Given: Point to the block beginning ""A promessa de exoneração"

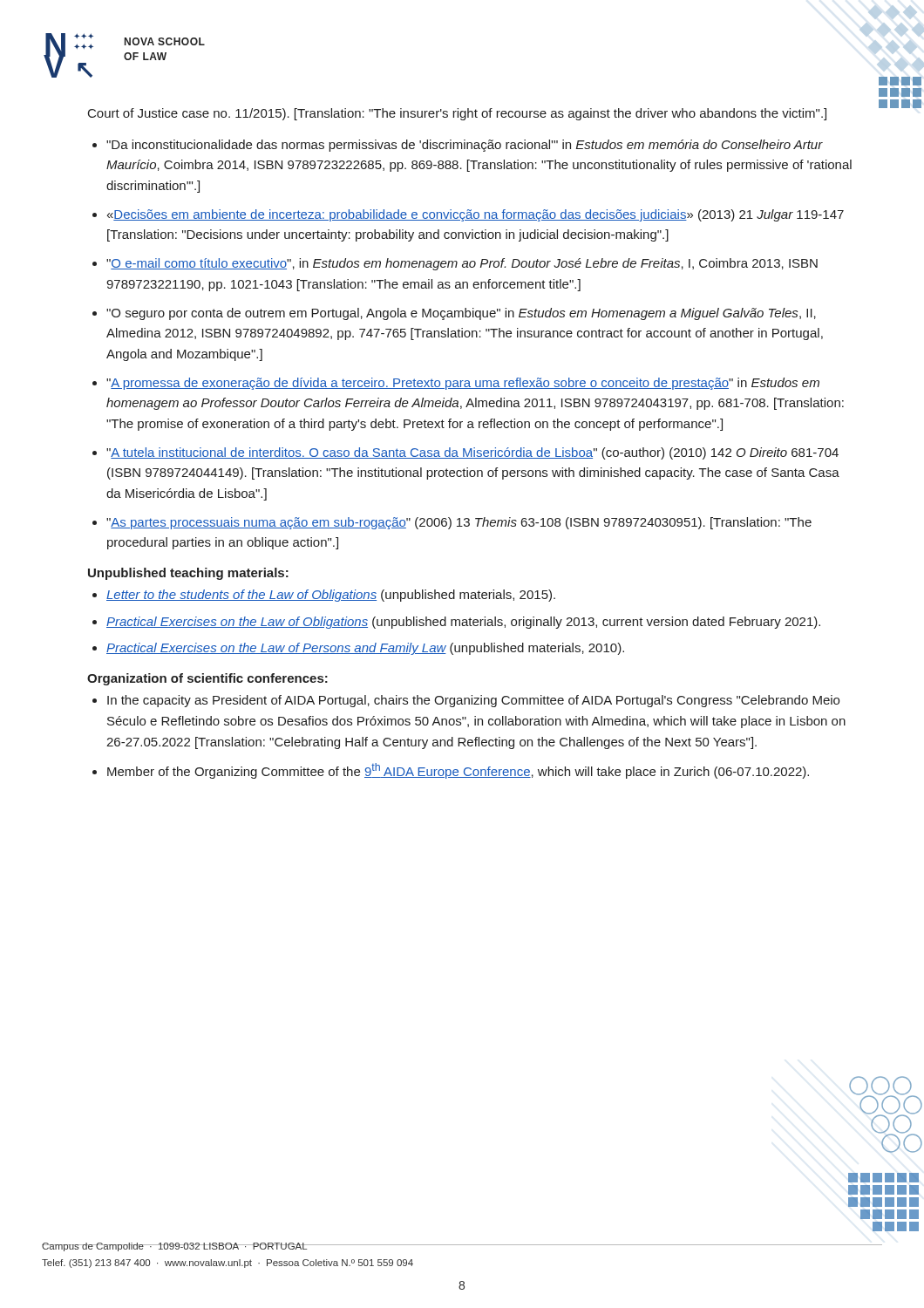Looking at the screenshot, I should (x=475, y=403).
